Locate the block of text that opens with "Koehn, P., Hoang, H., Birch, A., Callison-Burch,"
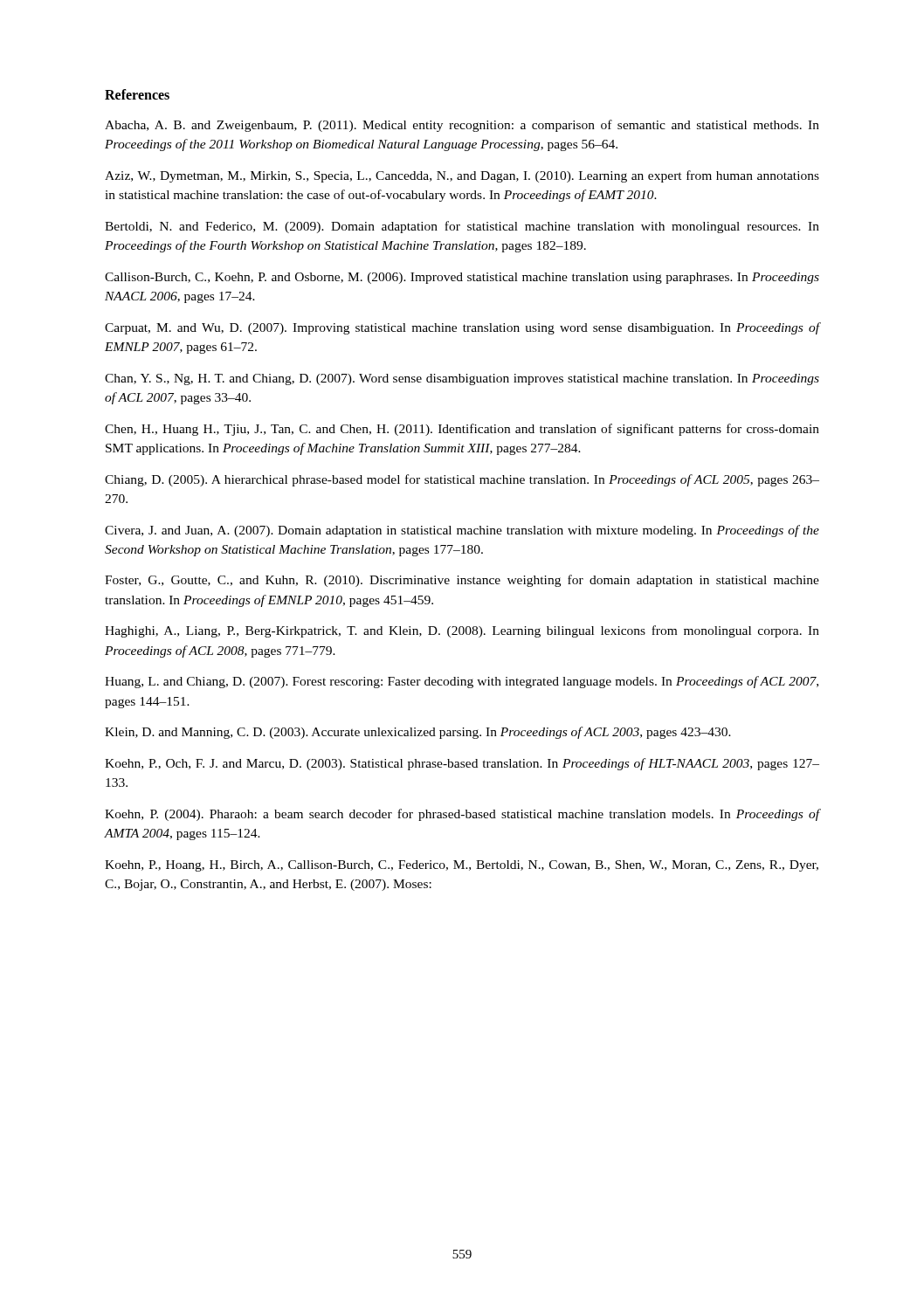 coord(462,874)
